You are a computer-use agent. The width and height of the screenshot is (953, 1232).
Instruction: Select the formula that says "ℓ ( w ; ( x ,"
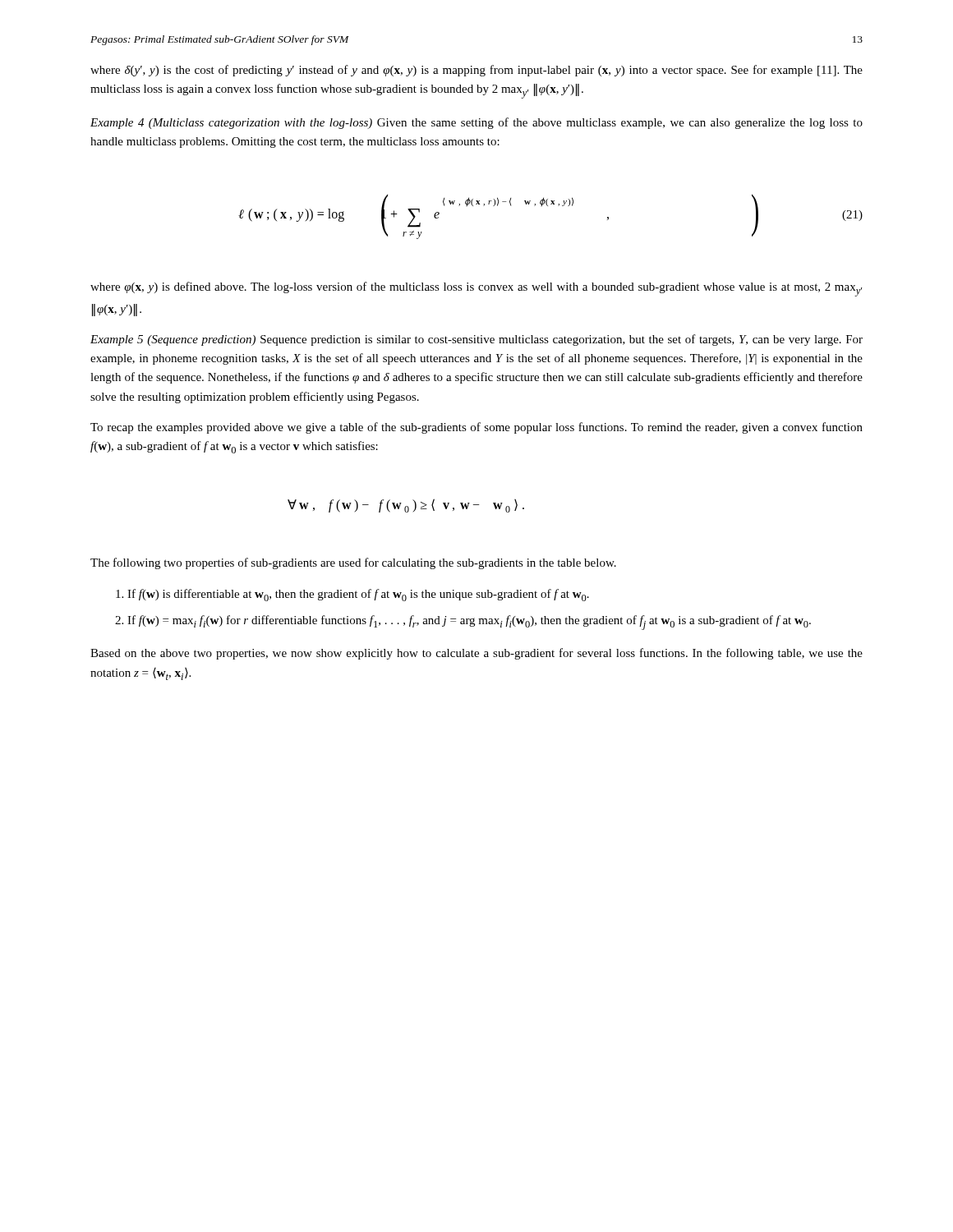(526, 214)
